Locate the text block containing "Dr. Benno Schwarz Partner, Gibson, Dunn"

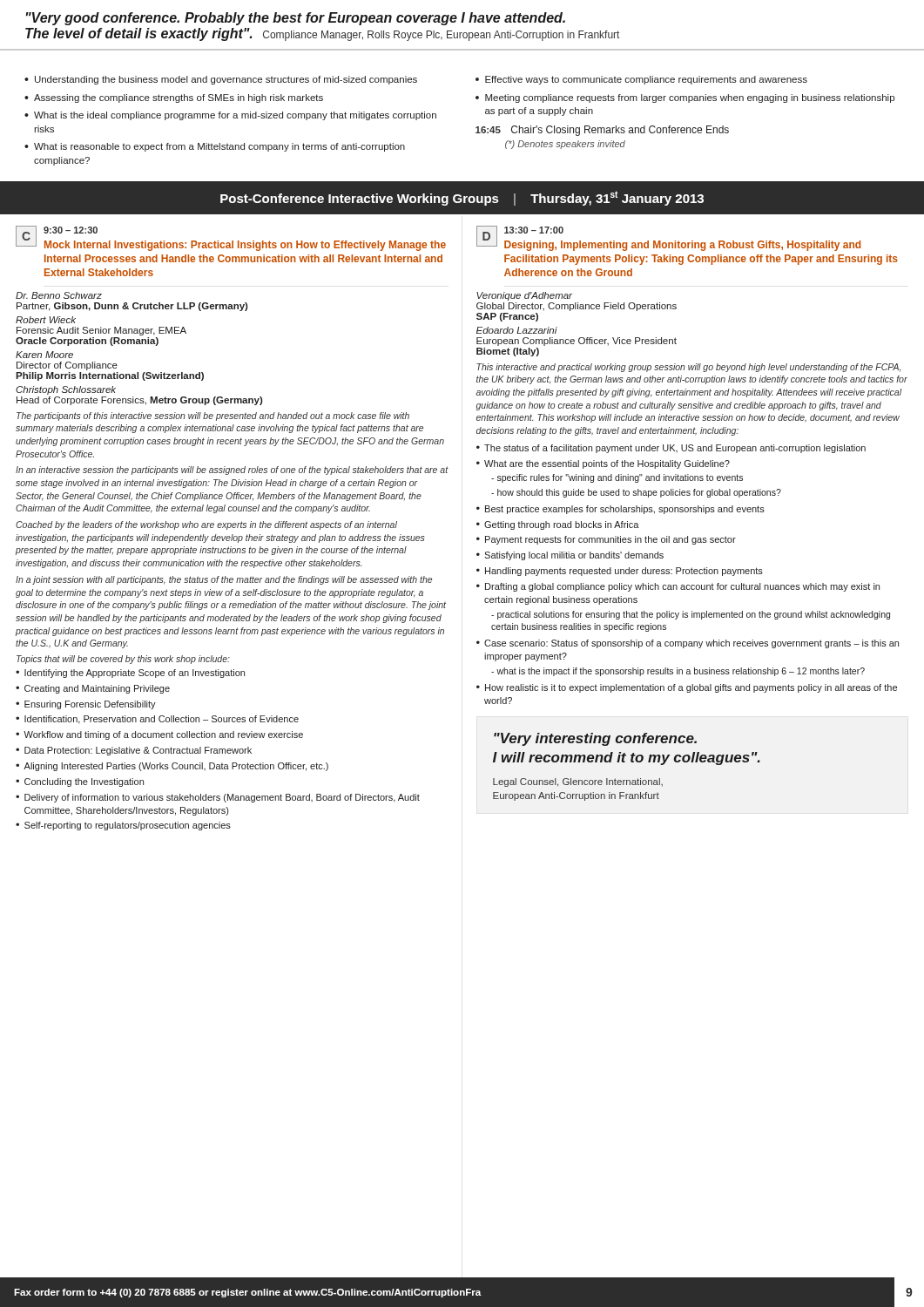coord(232,300)
